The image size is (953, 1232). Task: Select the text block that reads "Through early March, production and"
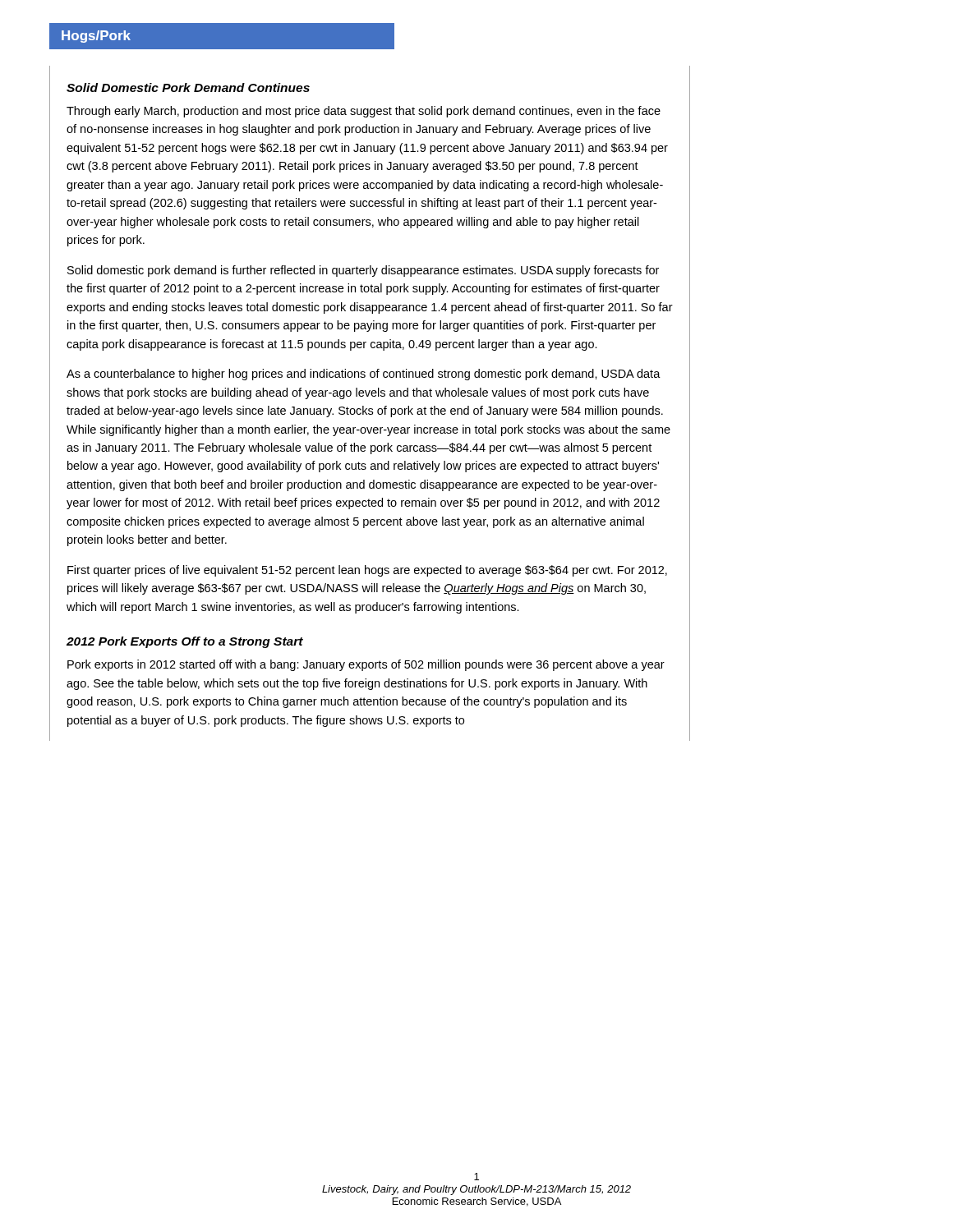click(367, 175)
